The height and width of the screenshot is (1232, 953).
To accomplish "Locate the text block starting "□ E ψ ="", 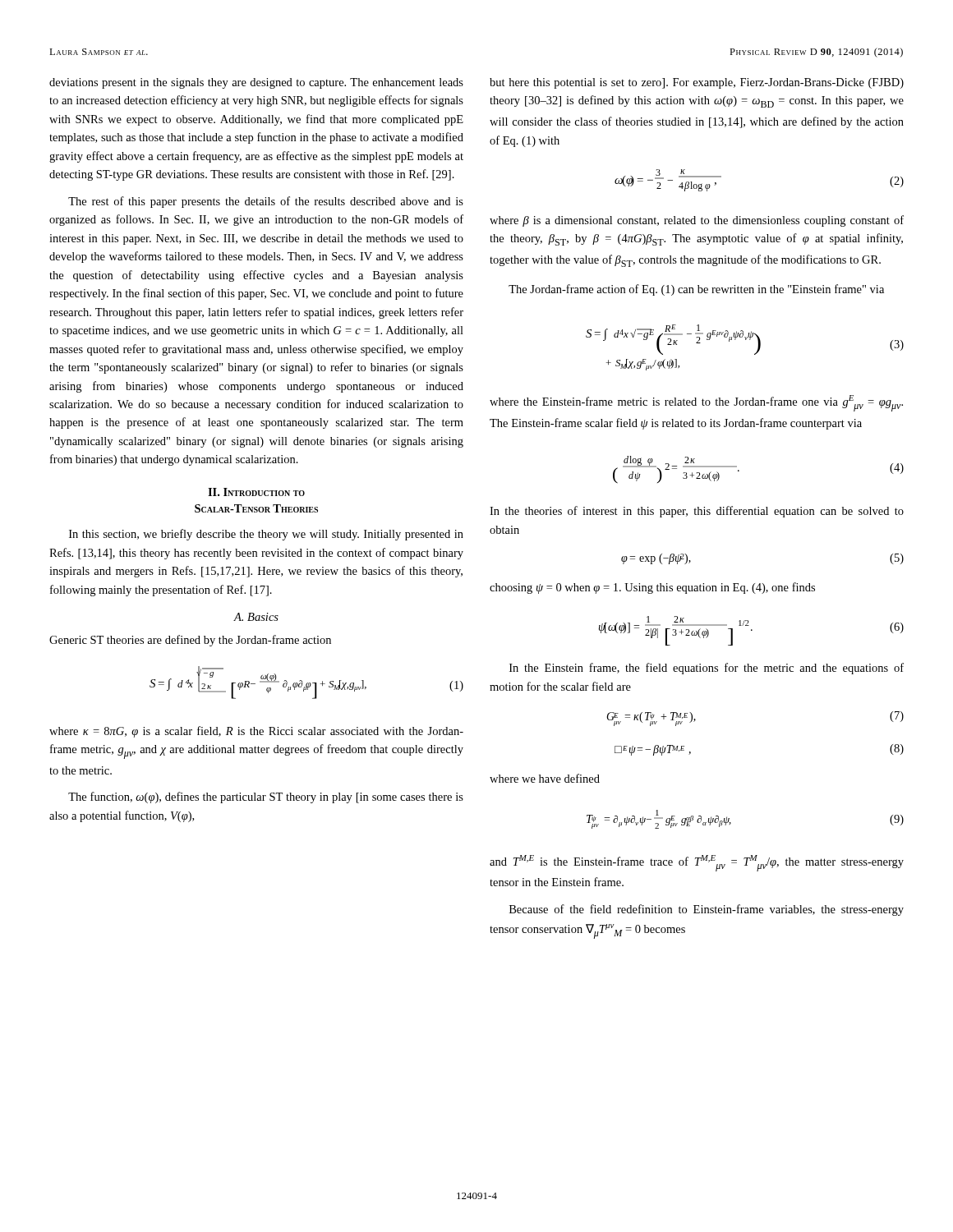I will point(655,749).
